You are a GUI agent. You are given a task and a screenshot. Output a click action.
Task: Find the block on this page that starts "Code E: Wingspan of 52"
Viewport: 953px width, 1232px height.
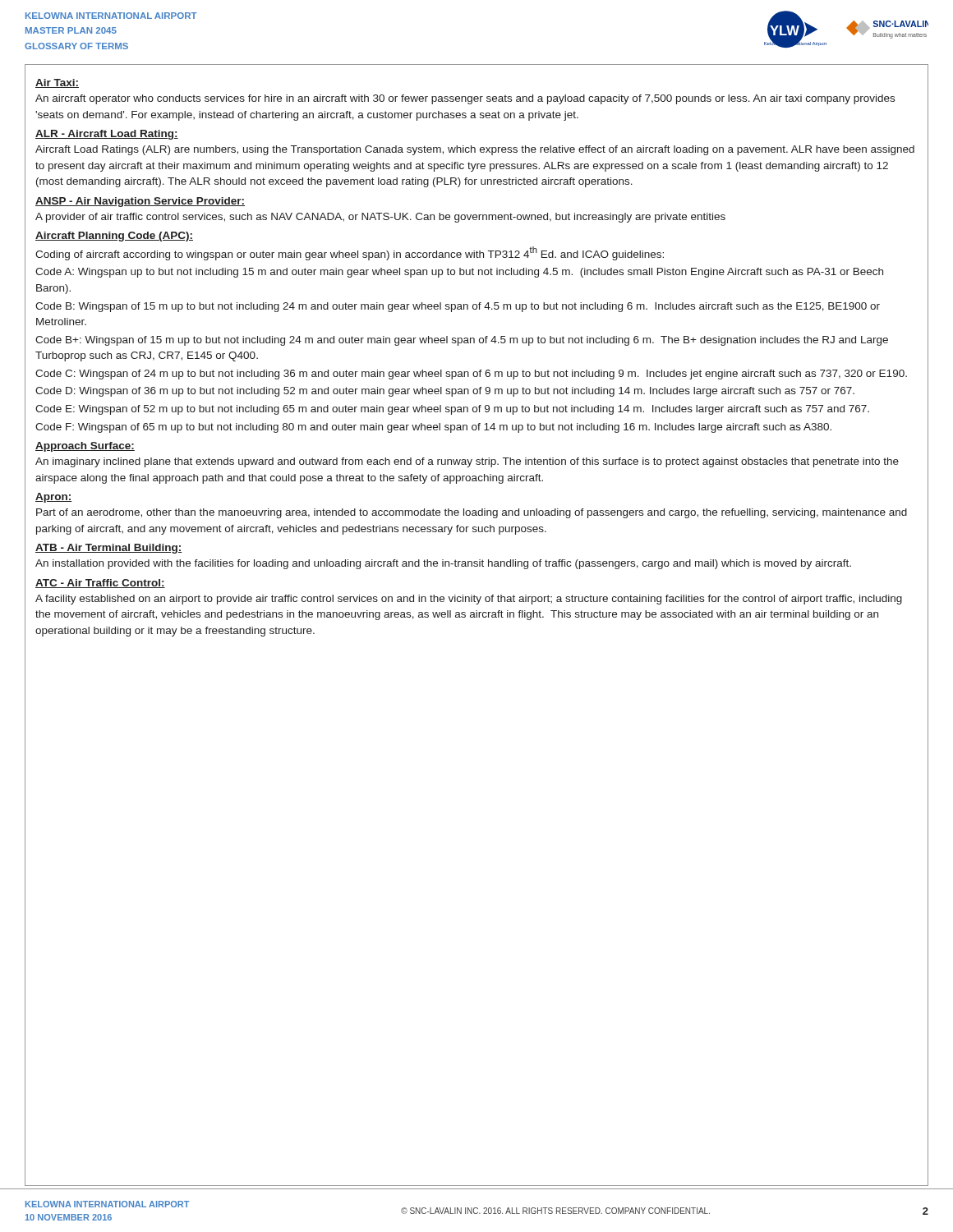click(476, 409)
